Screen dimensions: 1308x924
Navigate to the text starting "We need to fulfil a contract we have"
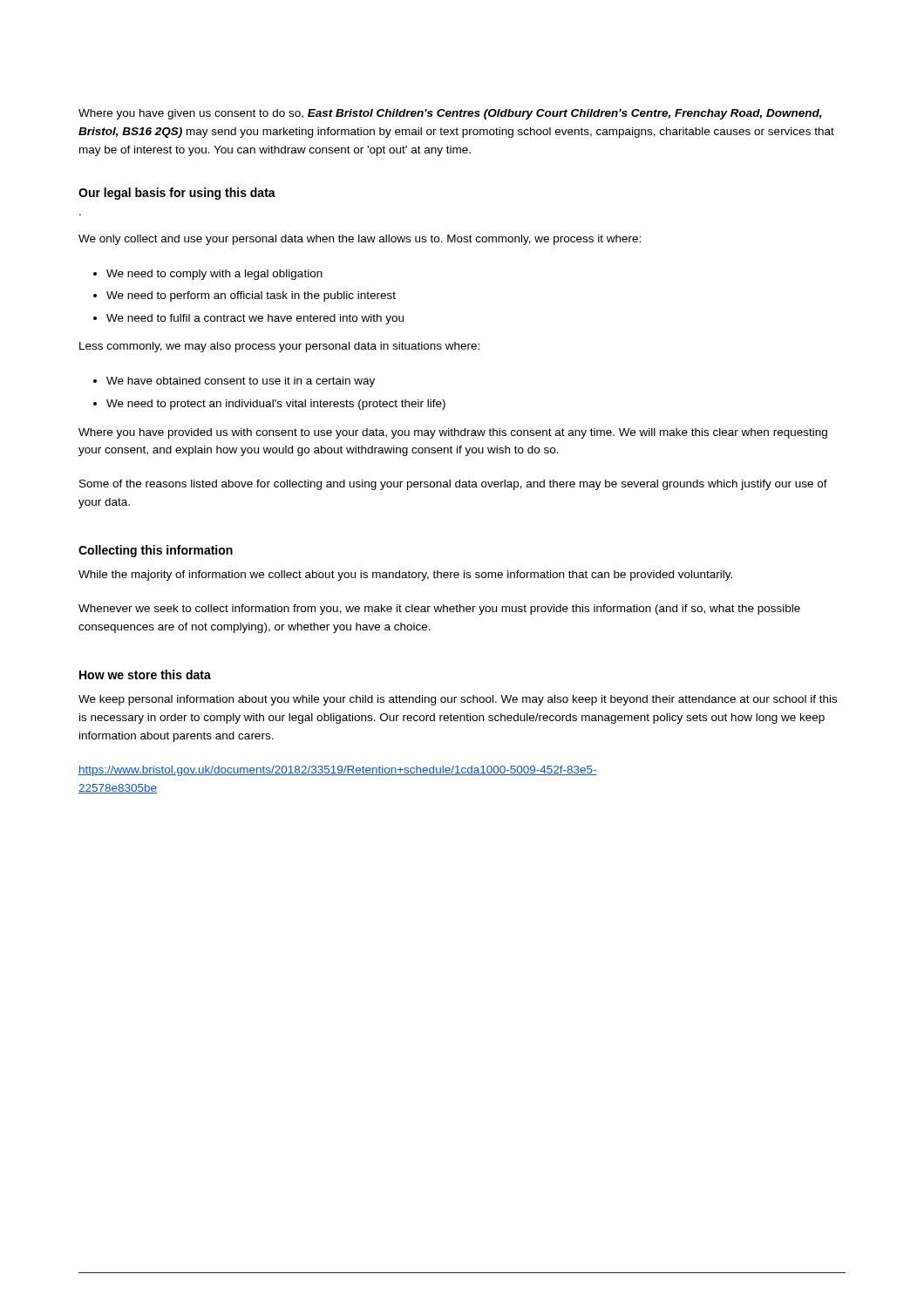coord(248,319)
